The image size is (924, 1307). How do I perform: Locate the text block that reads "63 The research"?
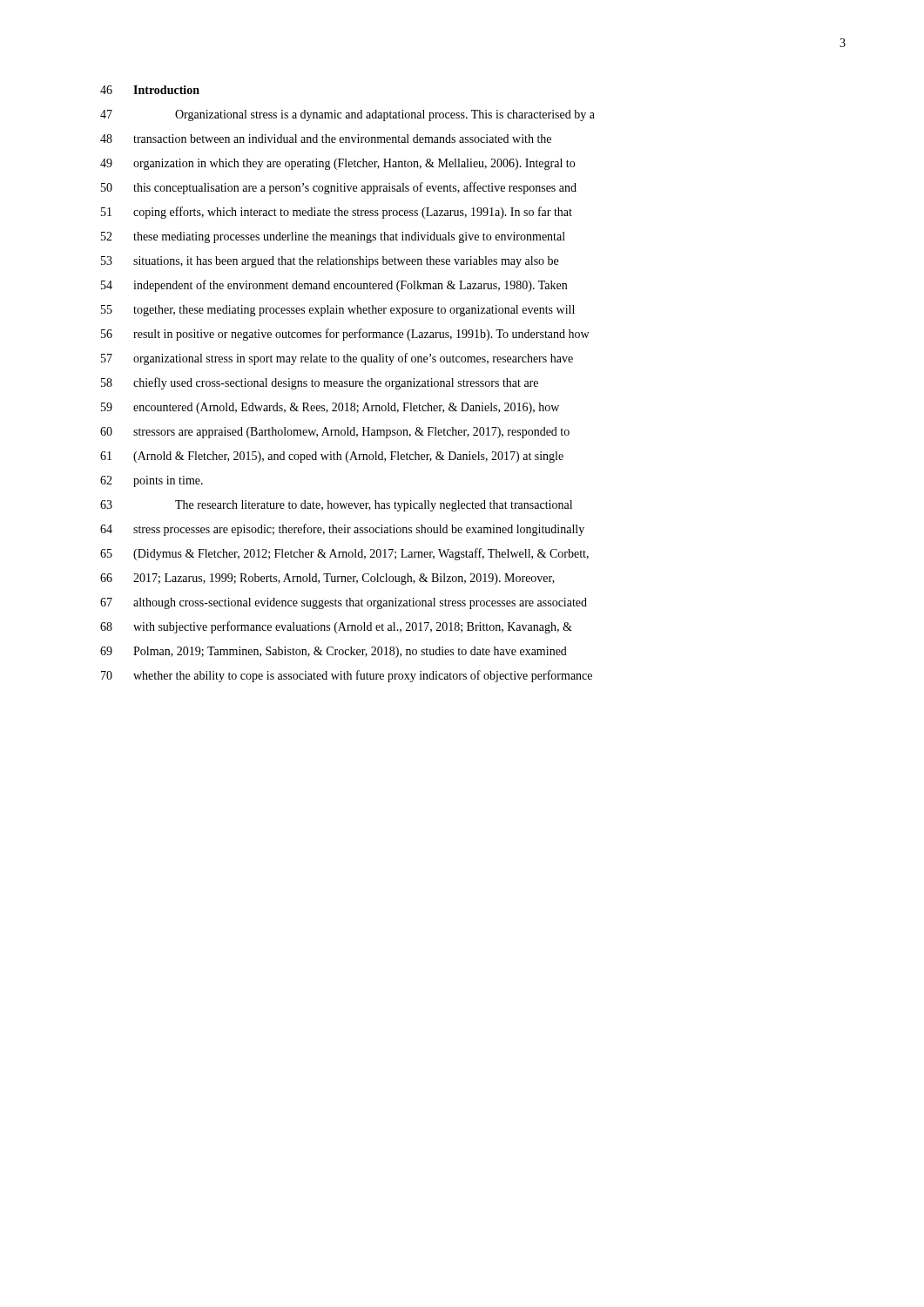pos(473,591)
